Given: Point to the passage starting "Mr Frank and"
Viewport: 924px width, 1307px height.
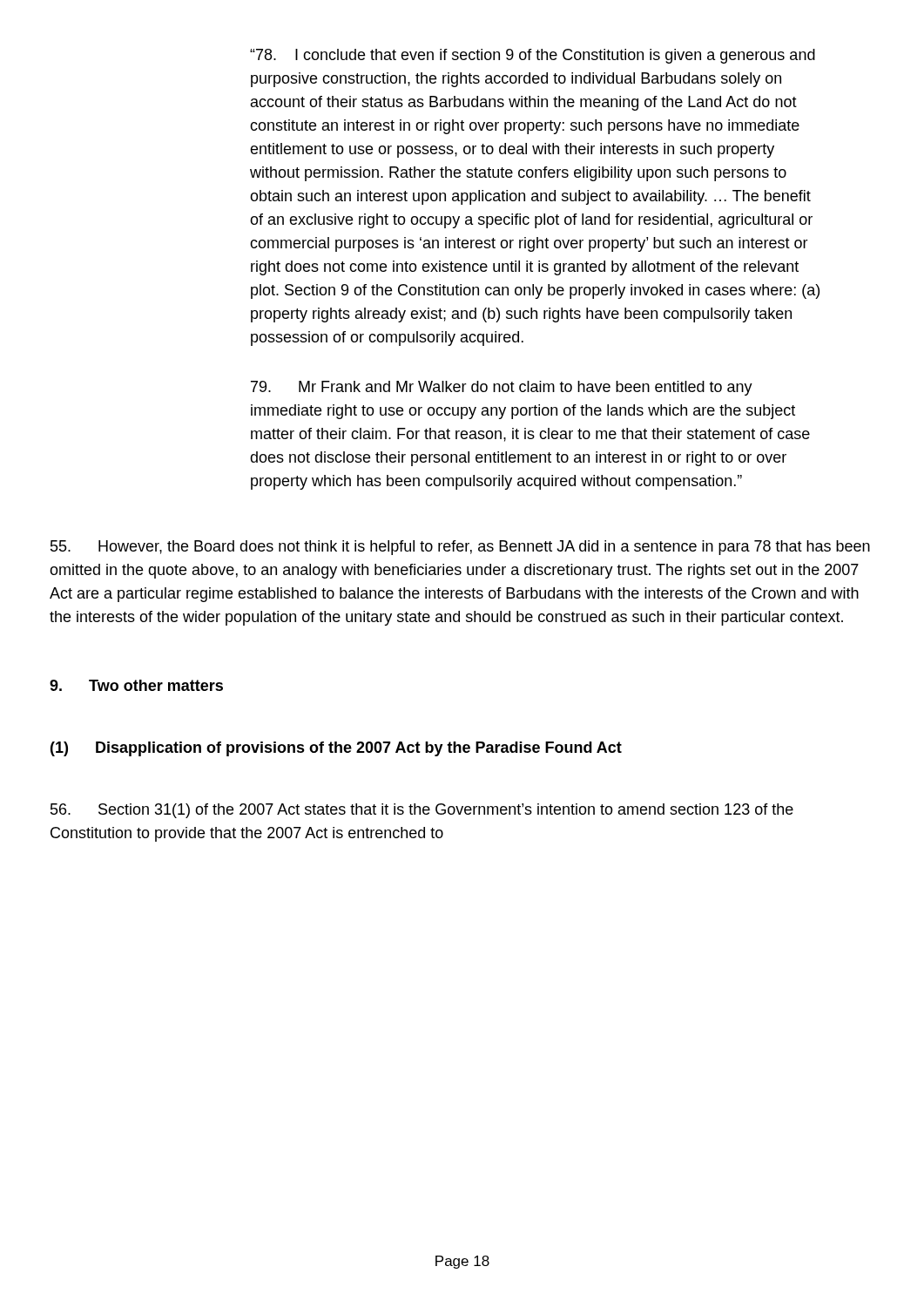Looking at the screenshot, I should (x=530, y=434).
